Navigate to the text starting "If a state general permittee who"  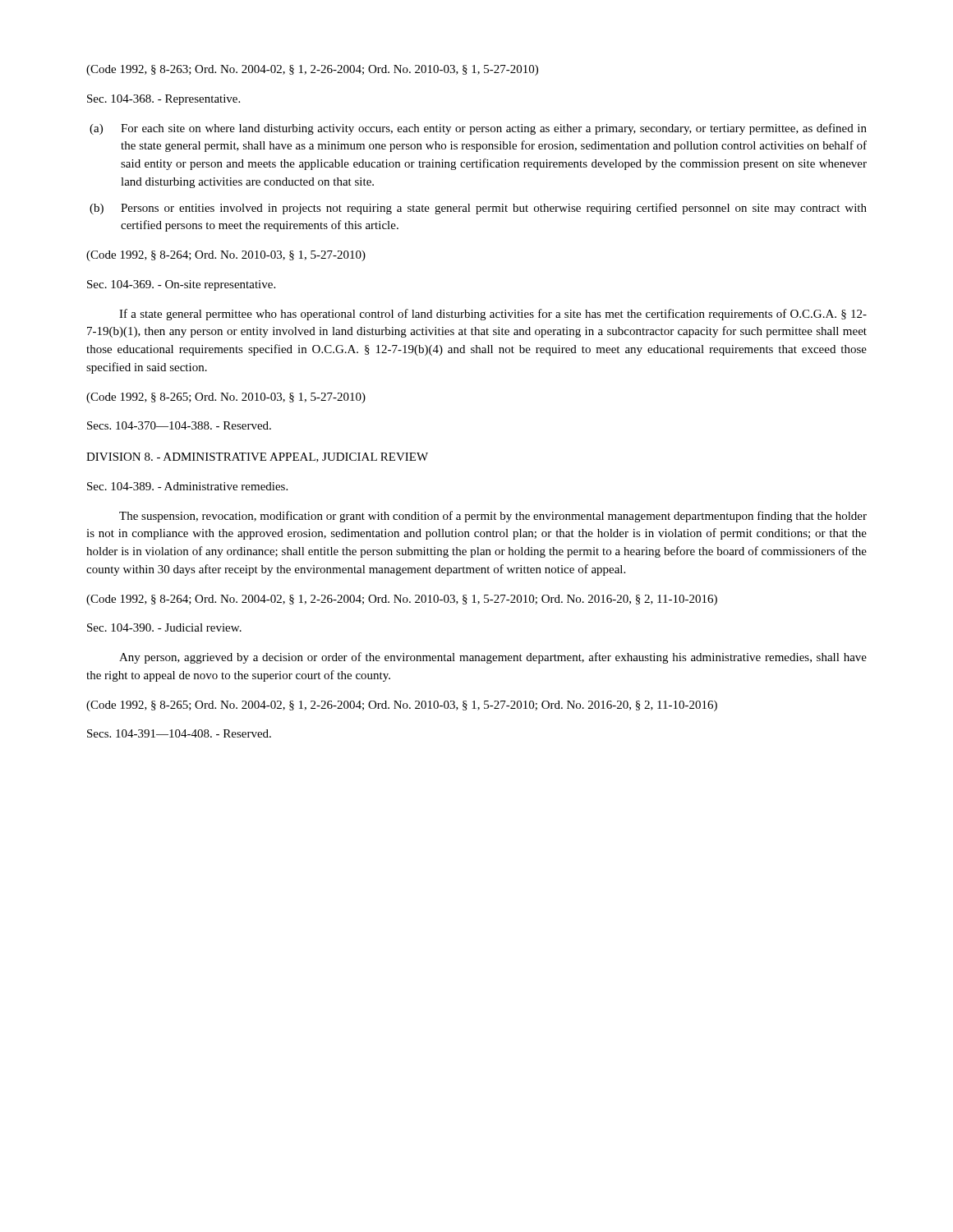(x=476, y=340)
